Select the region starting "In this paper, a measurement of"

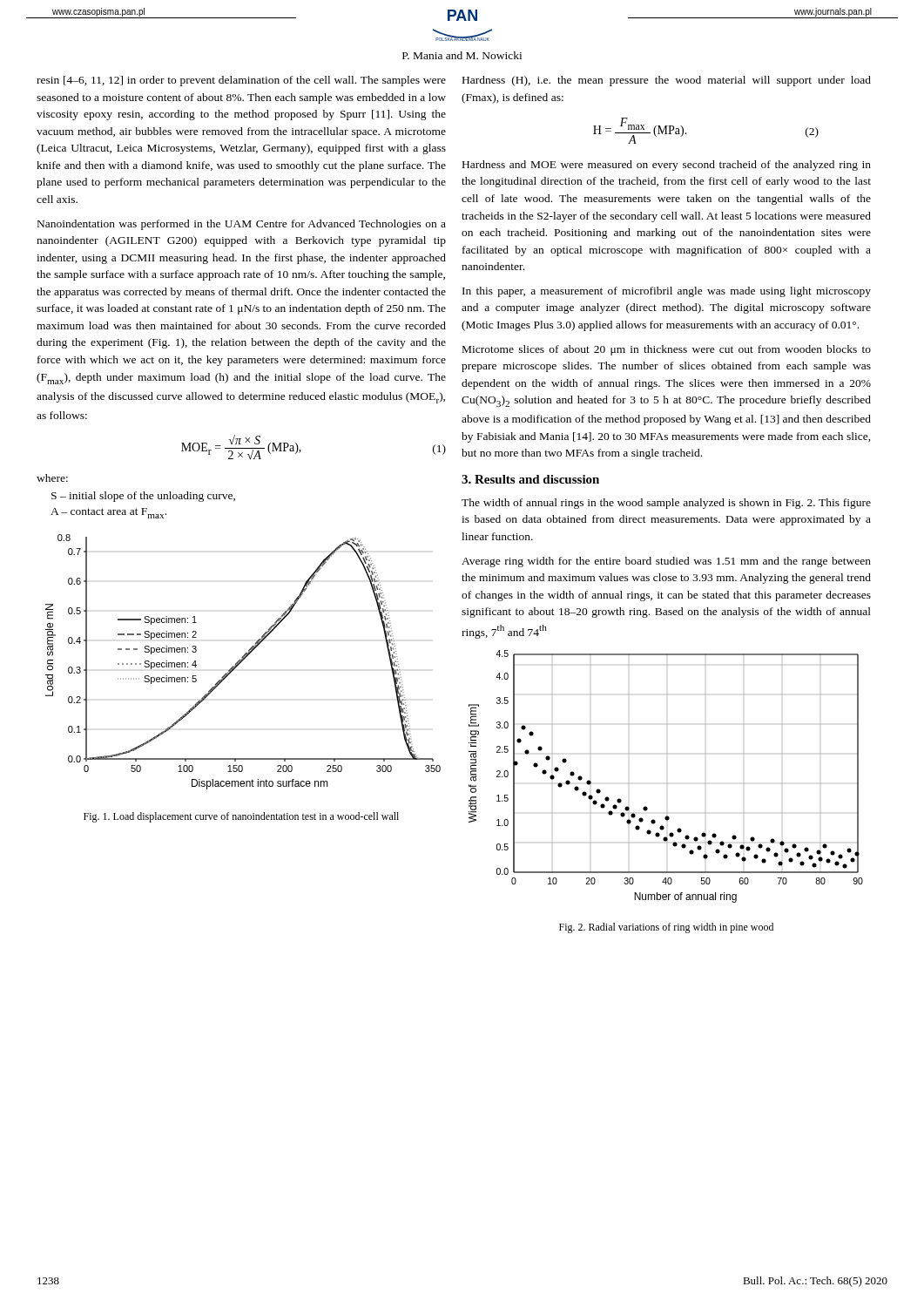click(666, 308)
